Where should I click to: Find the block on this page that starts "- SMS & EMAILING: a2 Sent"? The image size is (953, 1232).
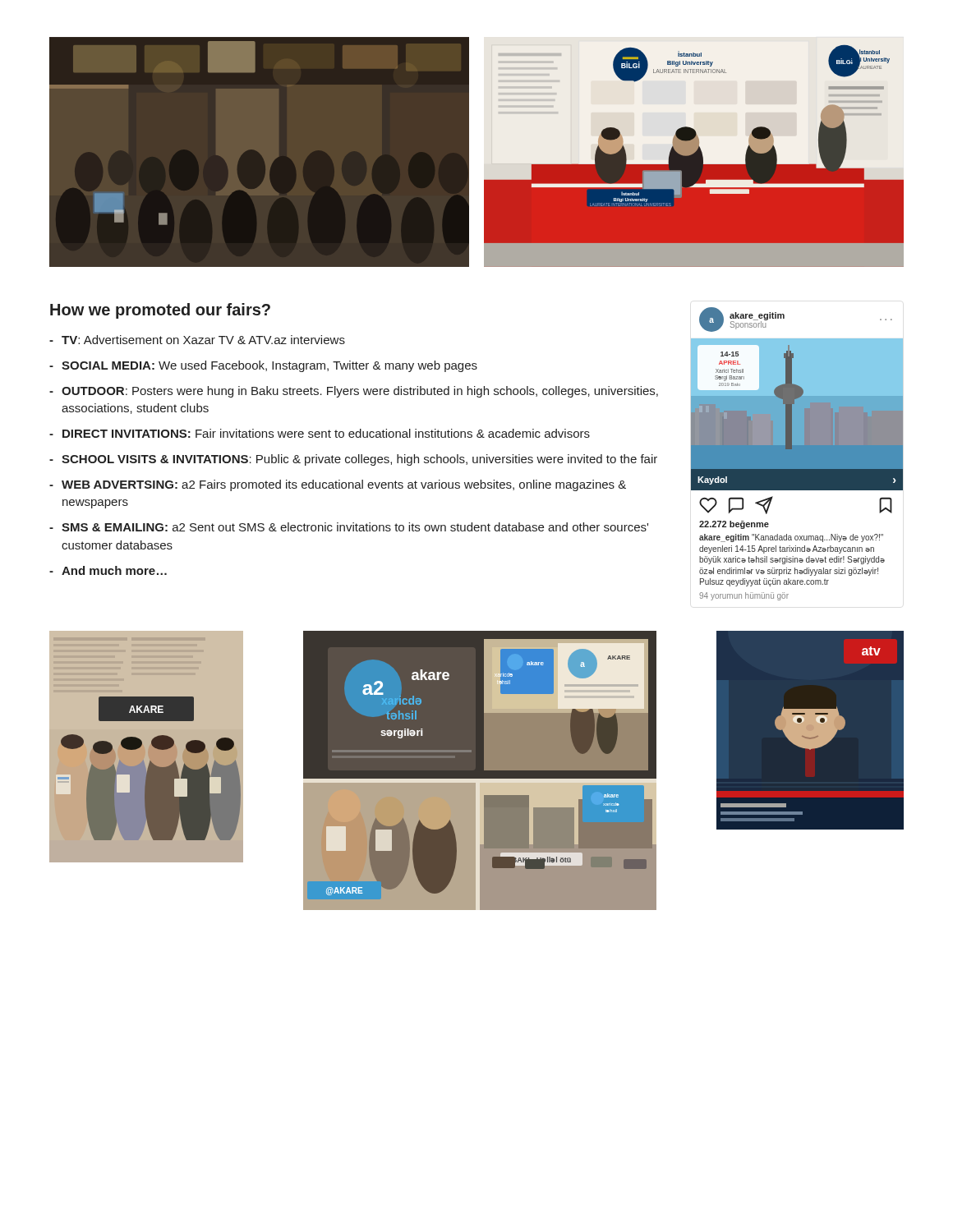pyautogui.click(x=360, y=536)
